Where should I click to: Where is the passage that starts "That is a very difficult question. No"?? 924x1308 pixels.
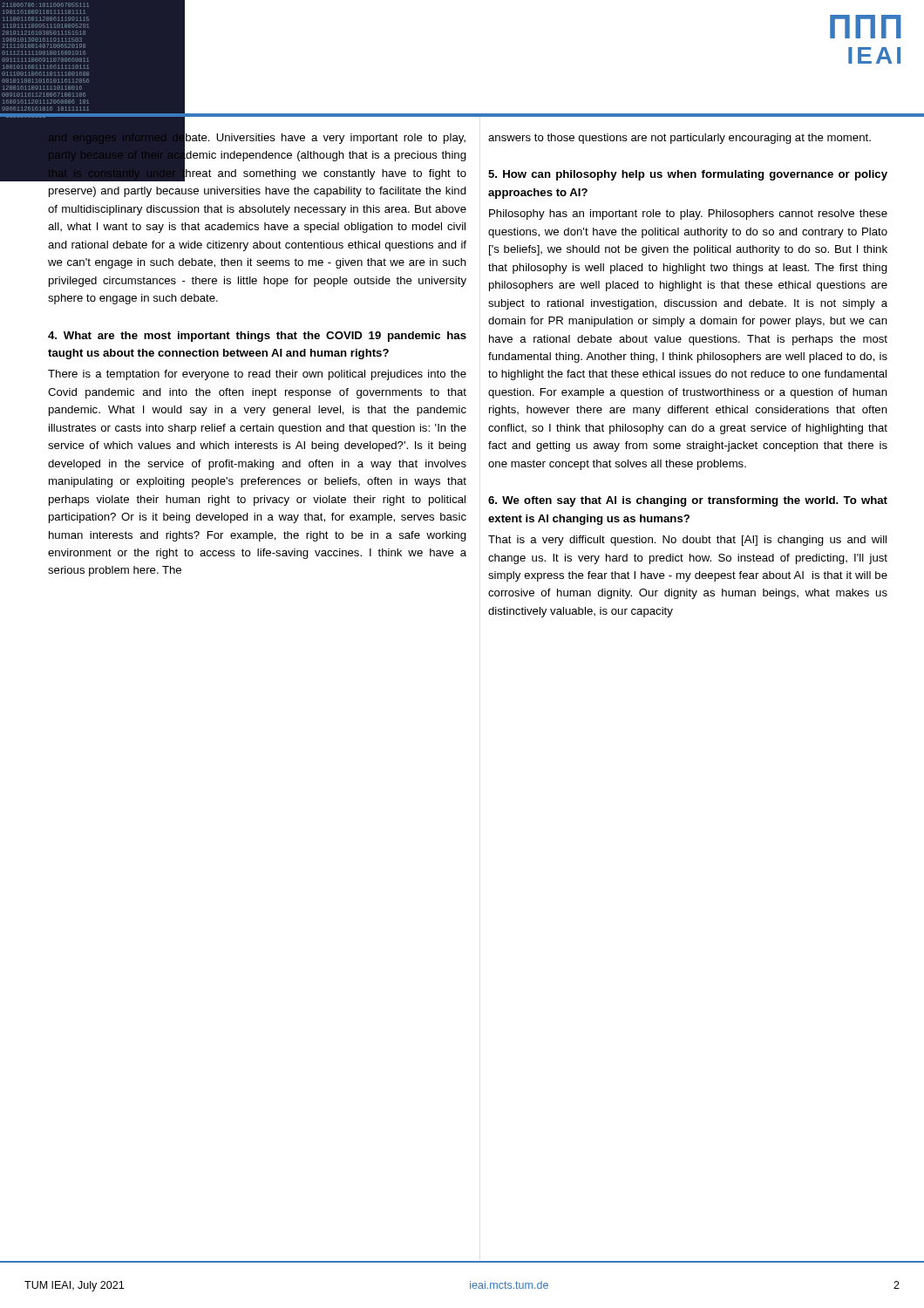pos(688,575)
